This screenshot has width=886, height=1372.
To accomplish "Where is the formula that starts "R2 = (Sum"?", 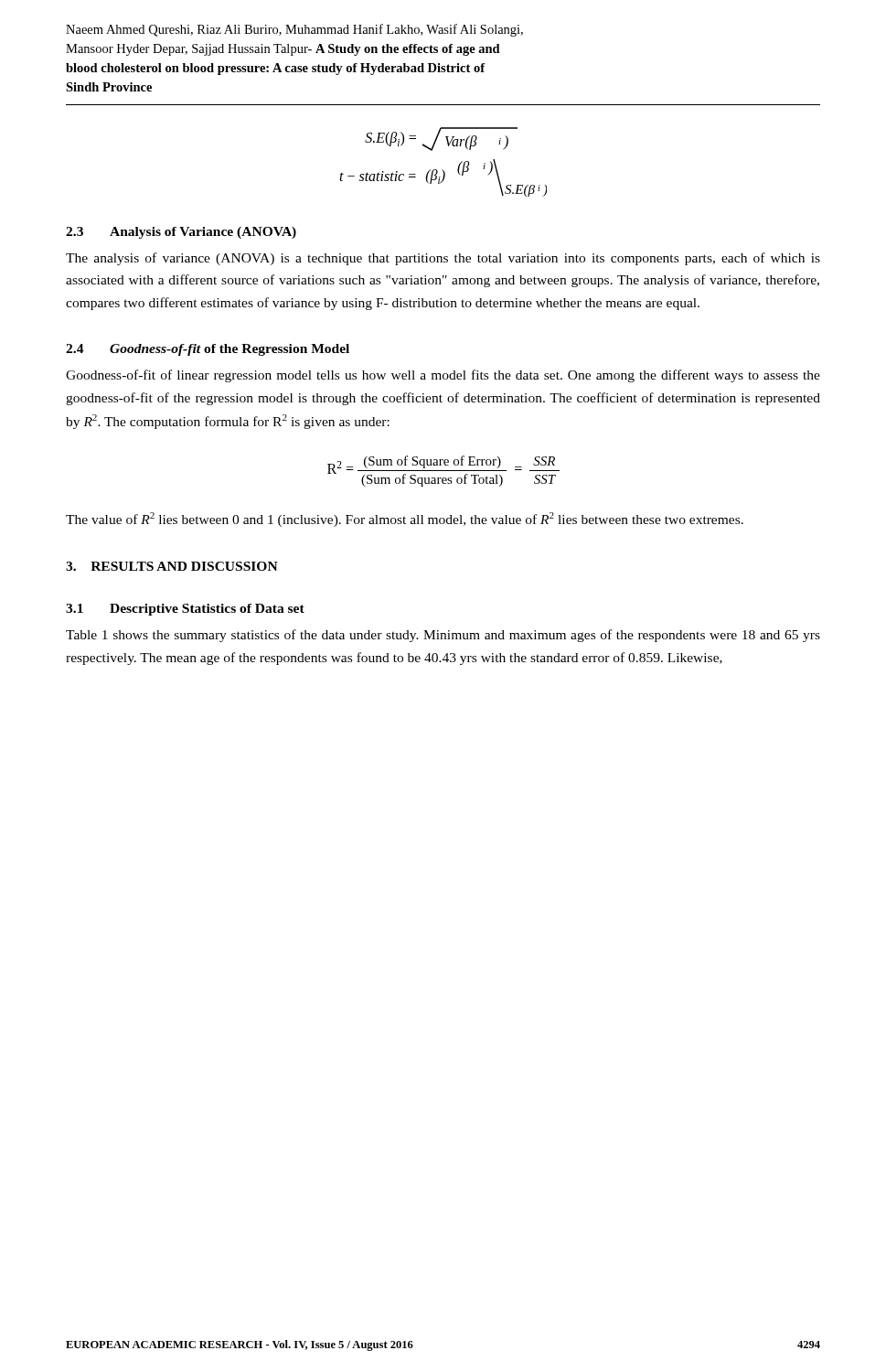I will click(443, 470).
